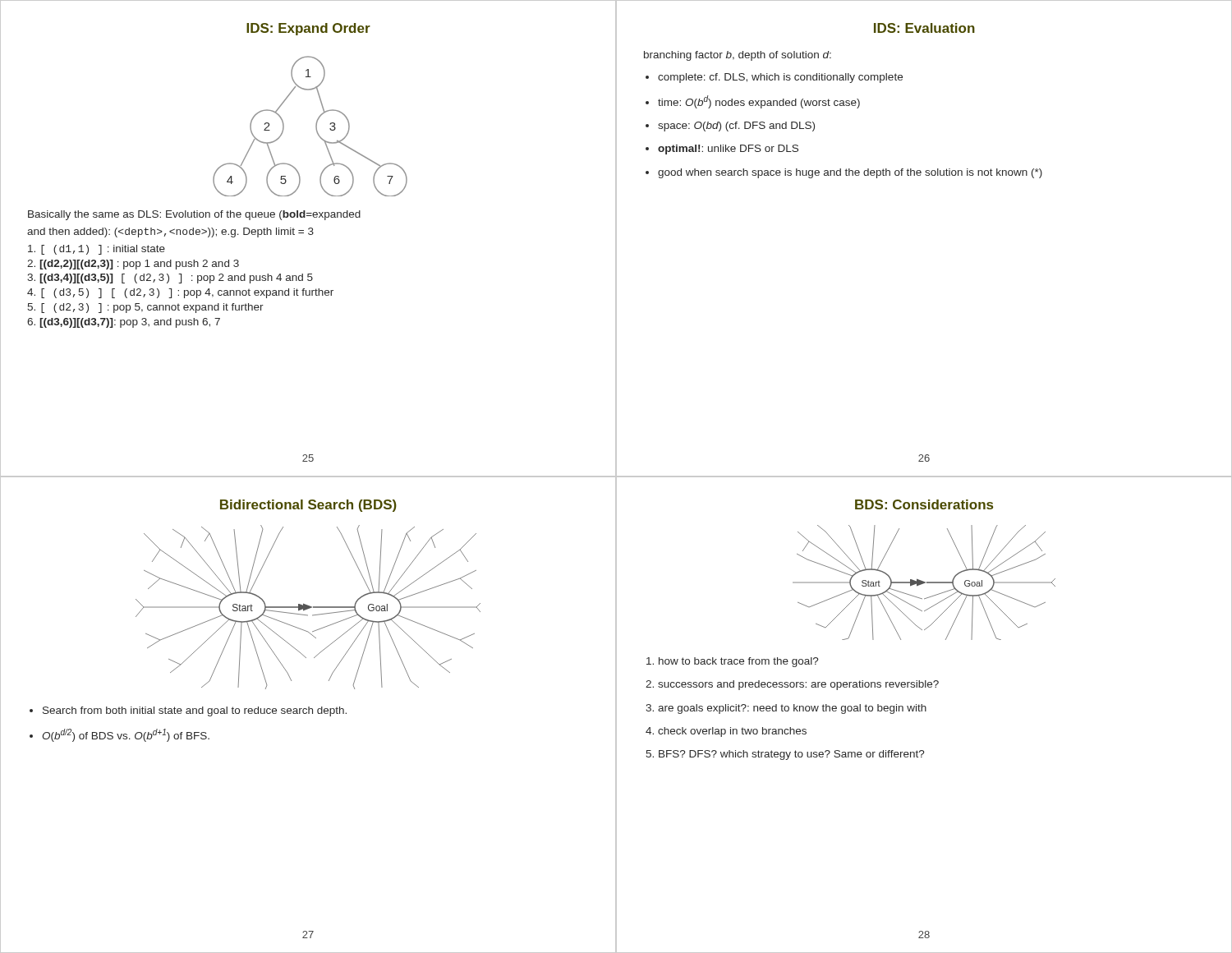Navigate to the block starting "optimal!: unlike DFS or DLS"
Image resolution: width=1232 pixels, height=953 pixels.
point(728,149)
